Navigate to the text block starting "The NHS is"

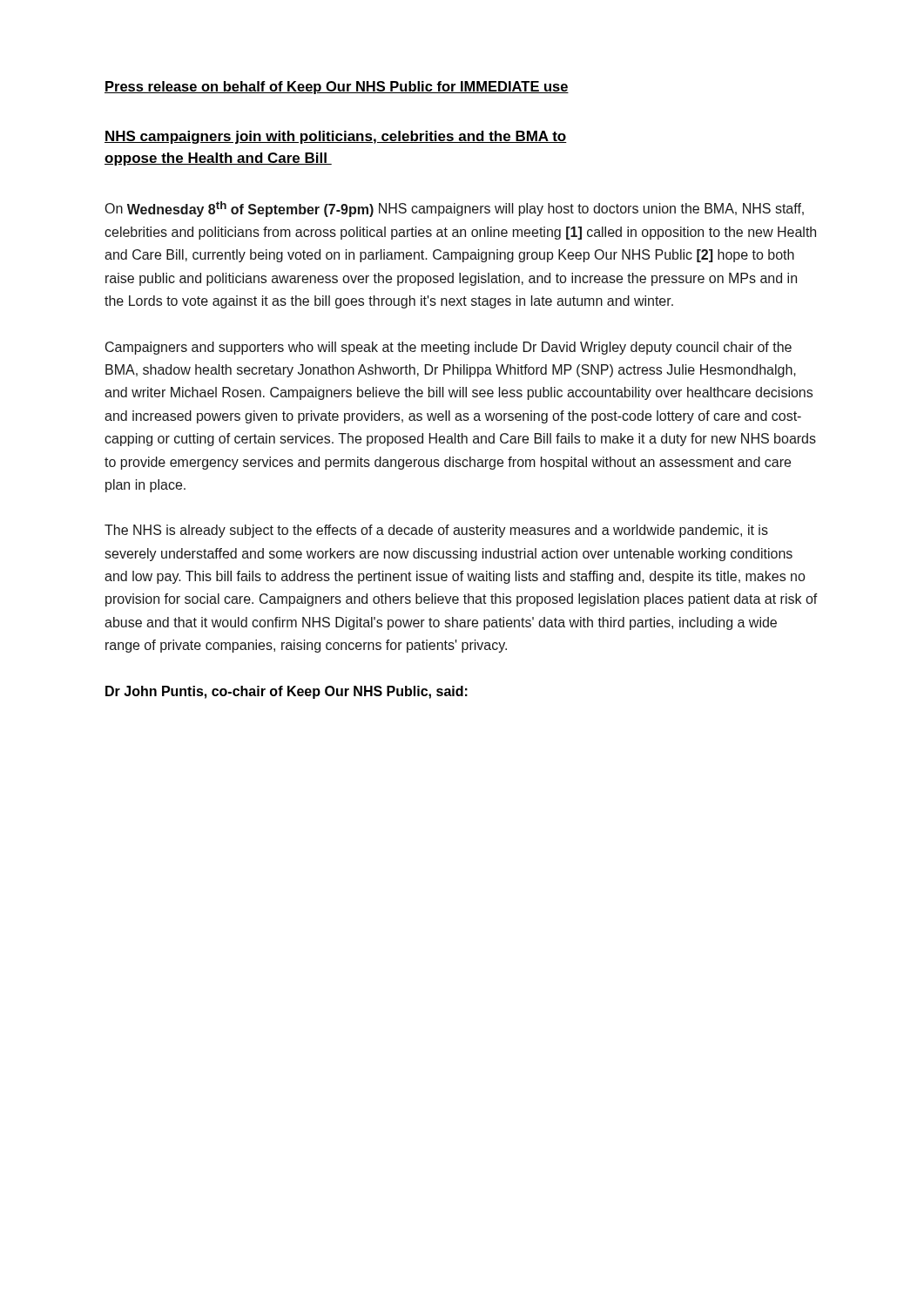461,588
